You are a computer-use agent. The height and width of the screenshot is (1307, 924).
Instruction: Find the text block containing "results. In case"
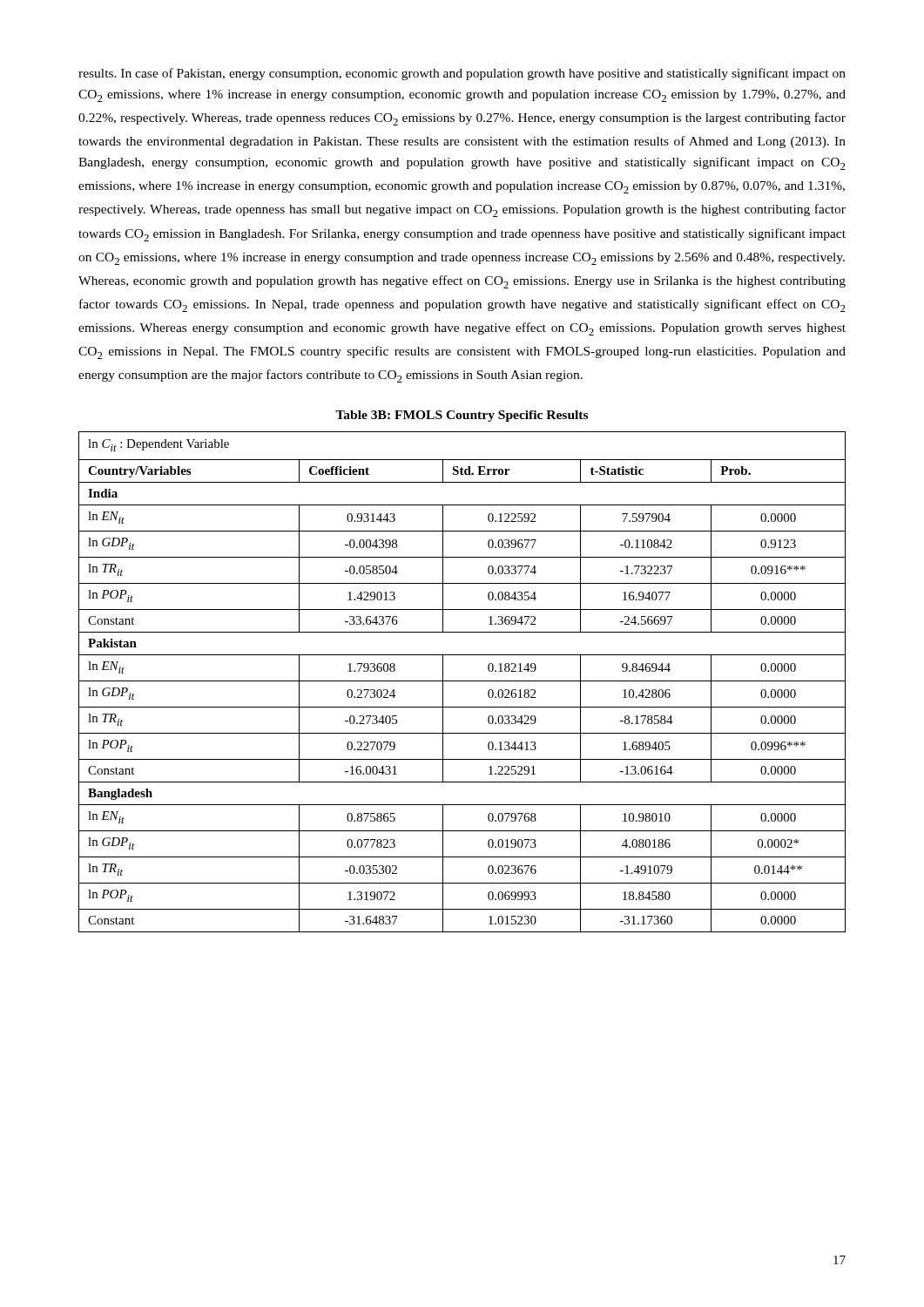click(x=462, y=225)
